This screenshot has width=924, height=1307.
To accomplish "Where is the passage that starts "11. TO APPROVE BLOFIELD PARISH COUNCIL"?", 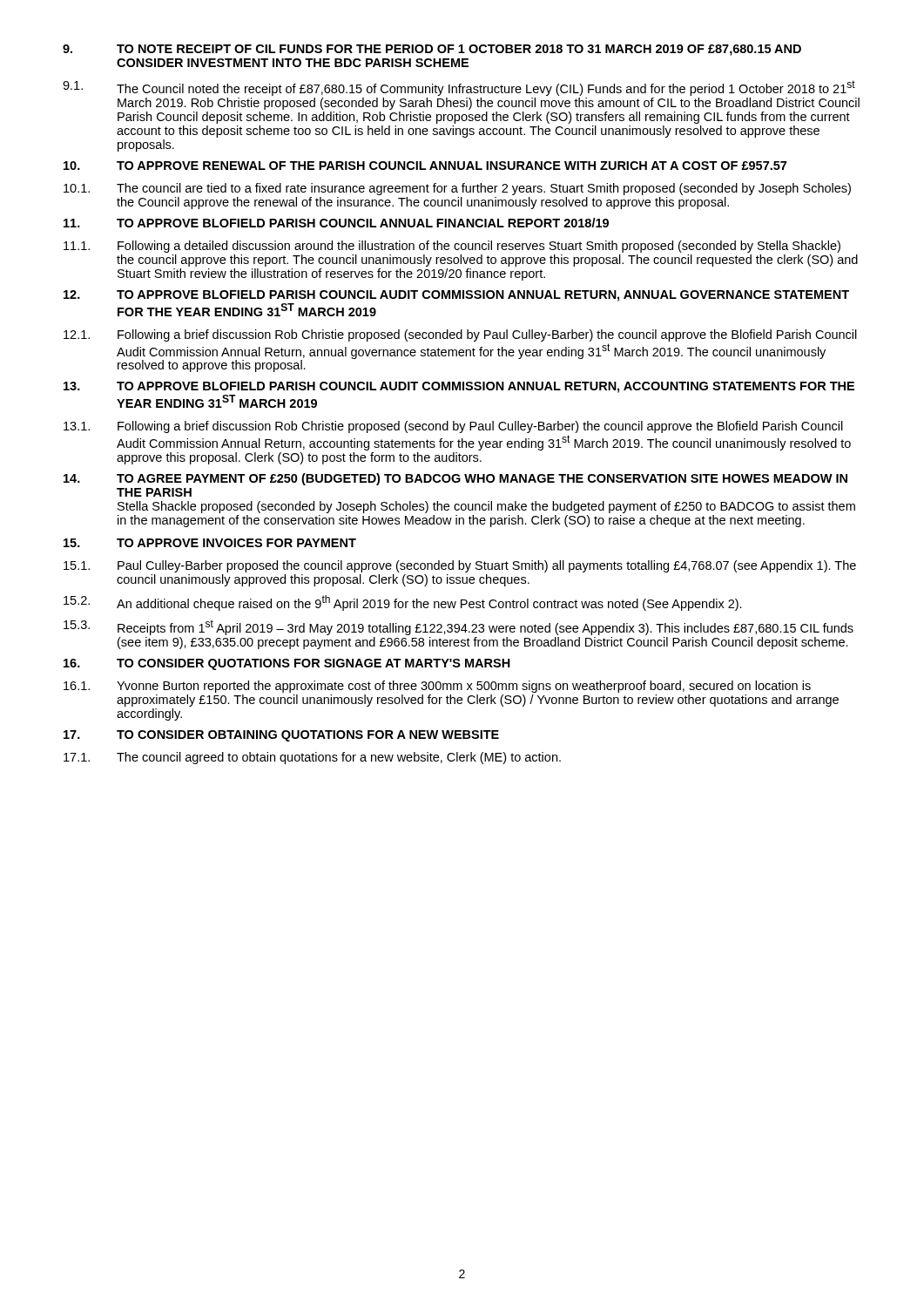I will 462,223.
